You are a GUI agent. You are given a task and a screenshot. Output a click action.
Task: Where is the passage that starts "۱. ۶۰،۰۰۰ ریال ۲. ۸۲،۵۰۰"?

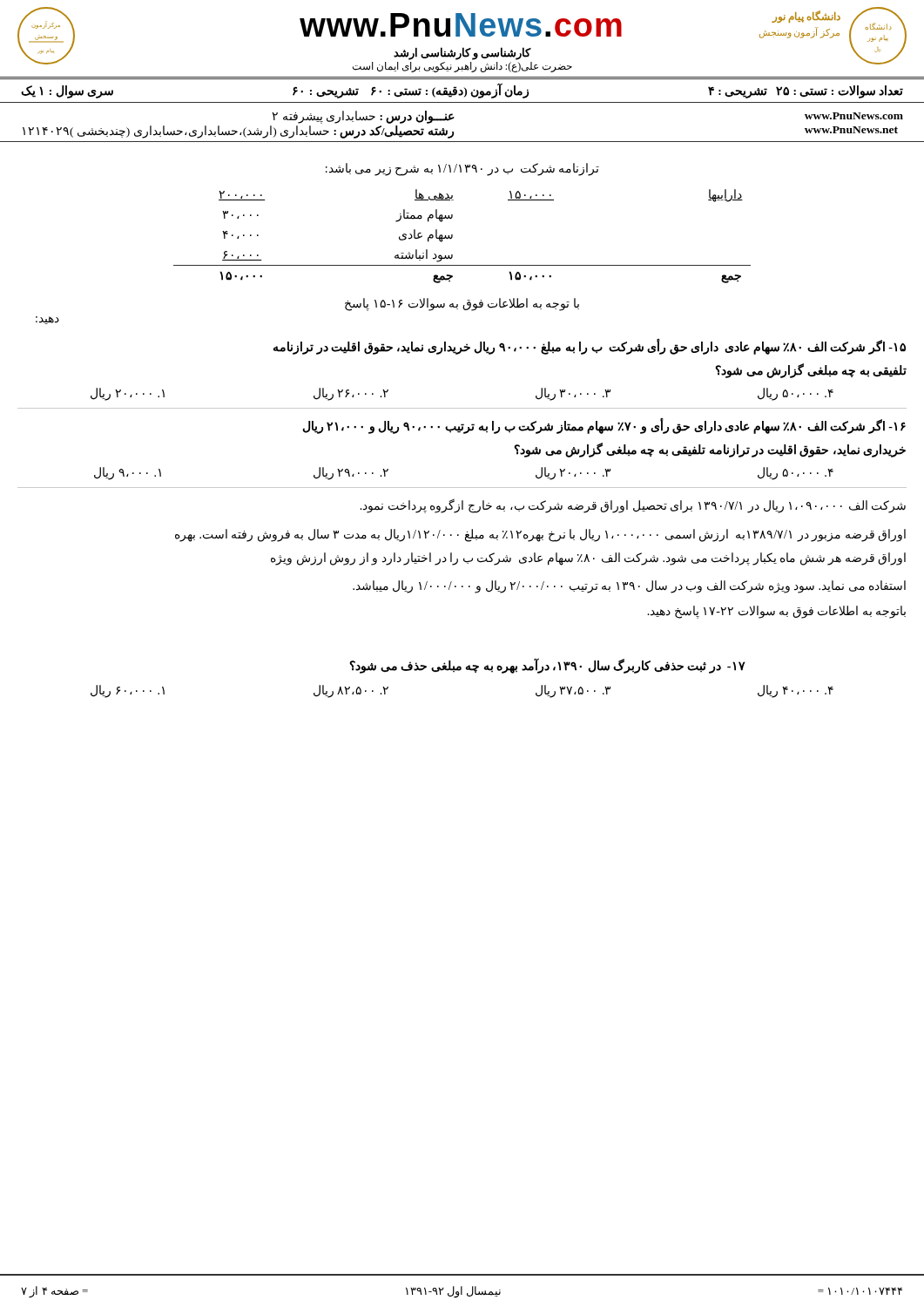pyautogui.click(x=771, y=691)
